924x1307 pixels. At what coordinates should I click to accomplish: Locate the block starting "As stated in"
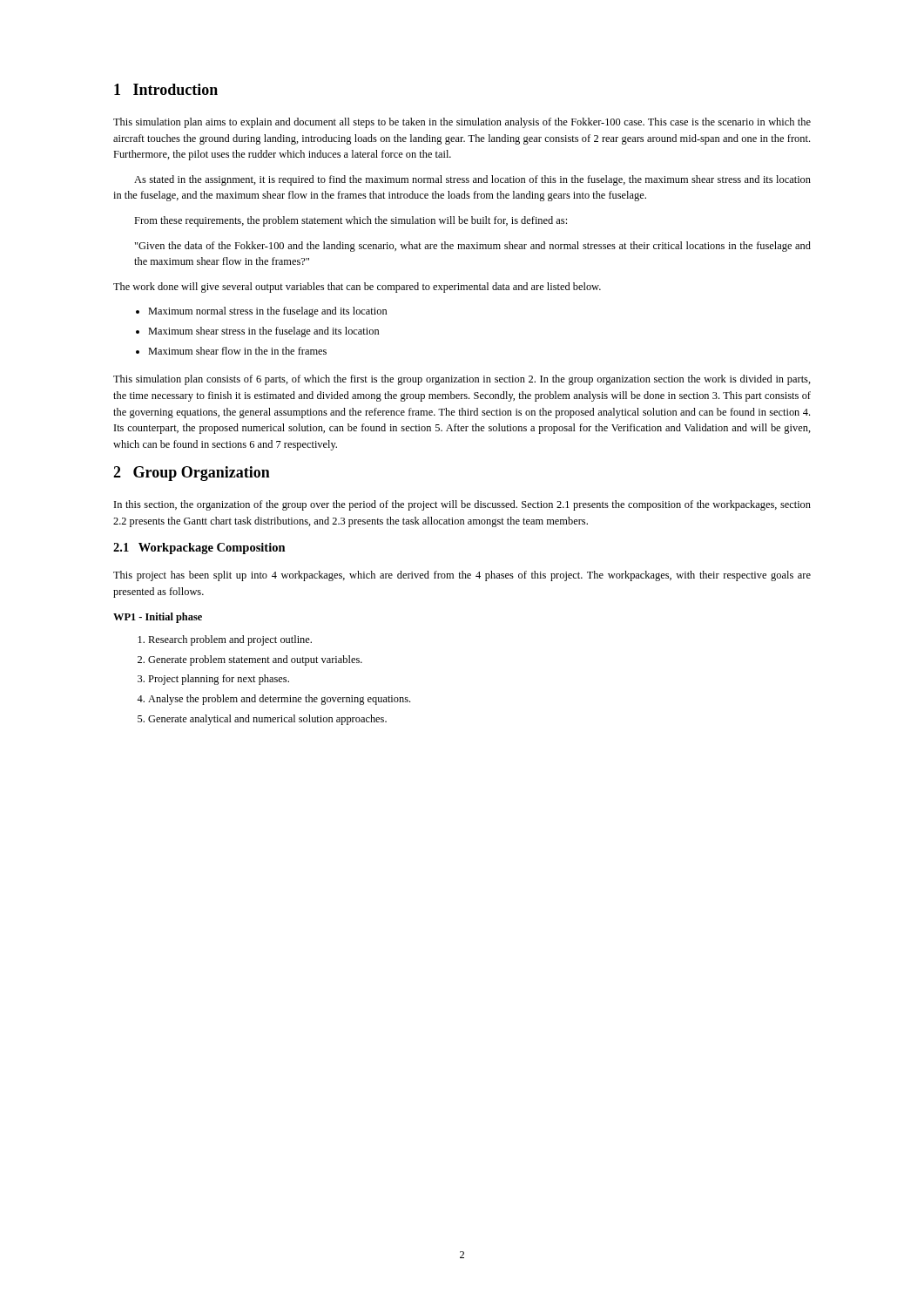462,188
